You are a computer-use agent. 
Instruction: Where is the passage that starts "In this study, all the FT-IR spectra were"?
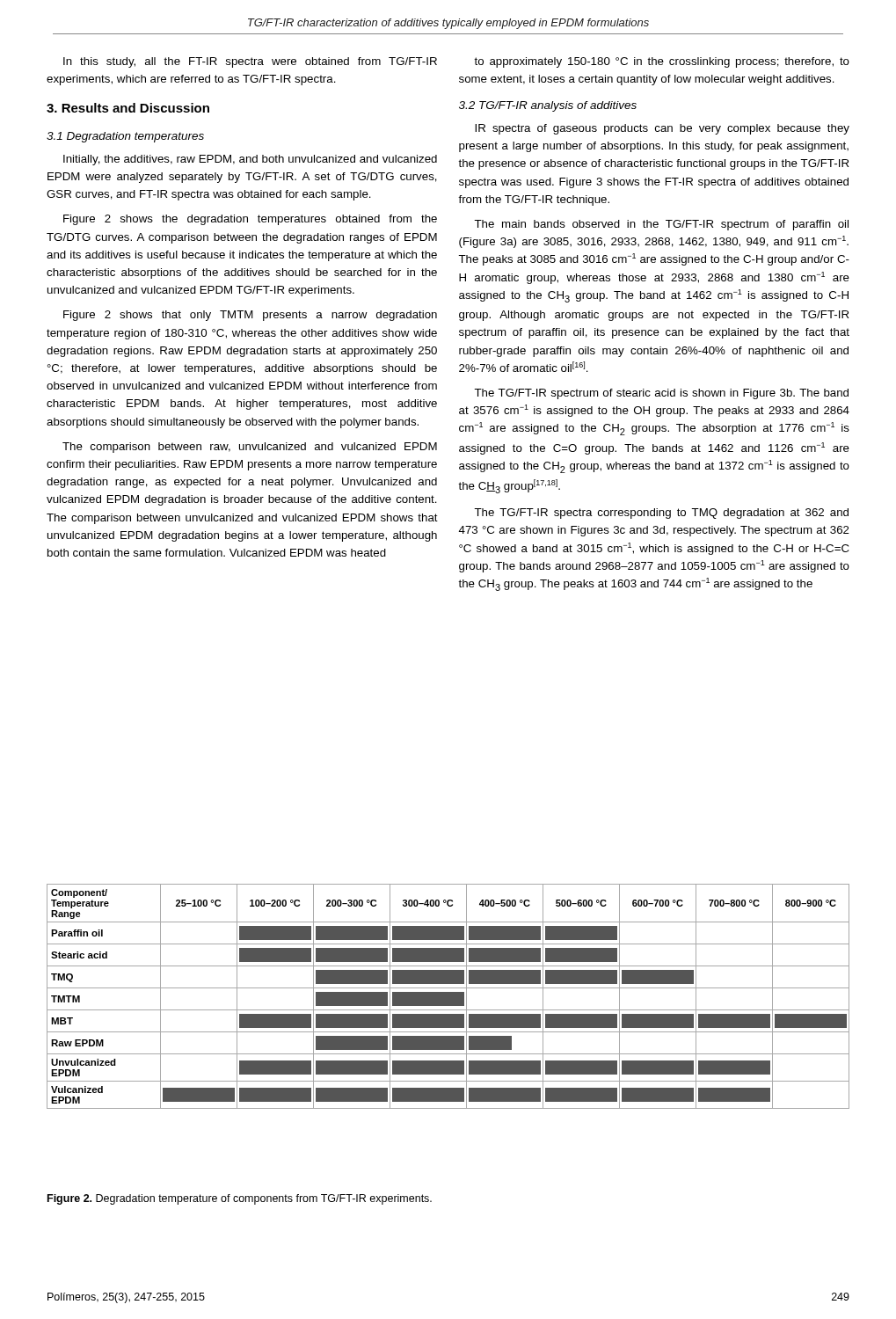[242, 70]
